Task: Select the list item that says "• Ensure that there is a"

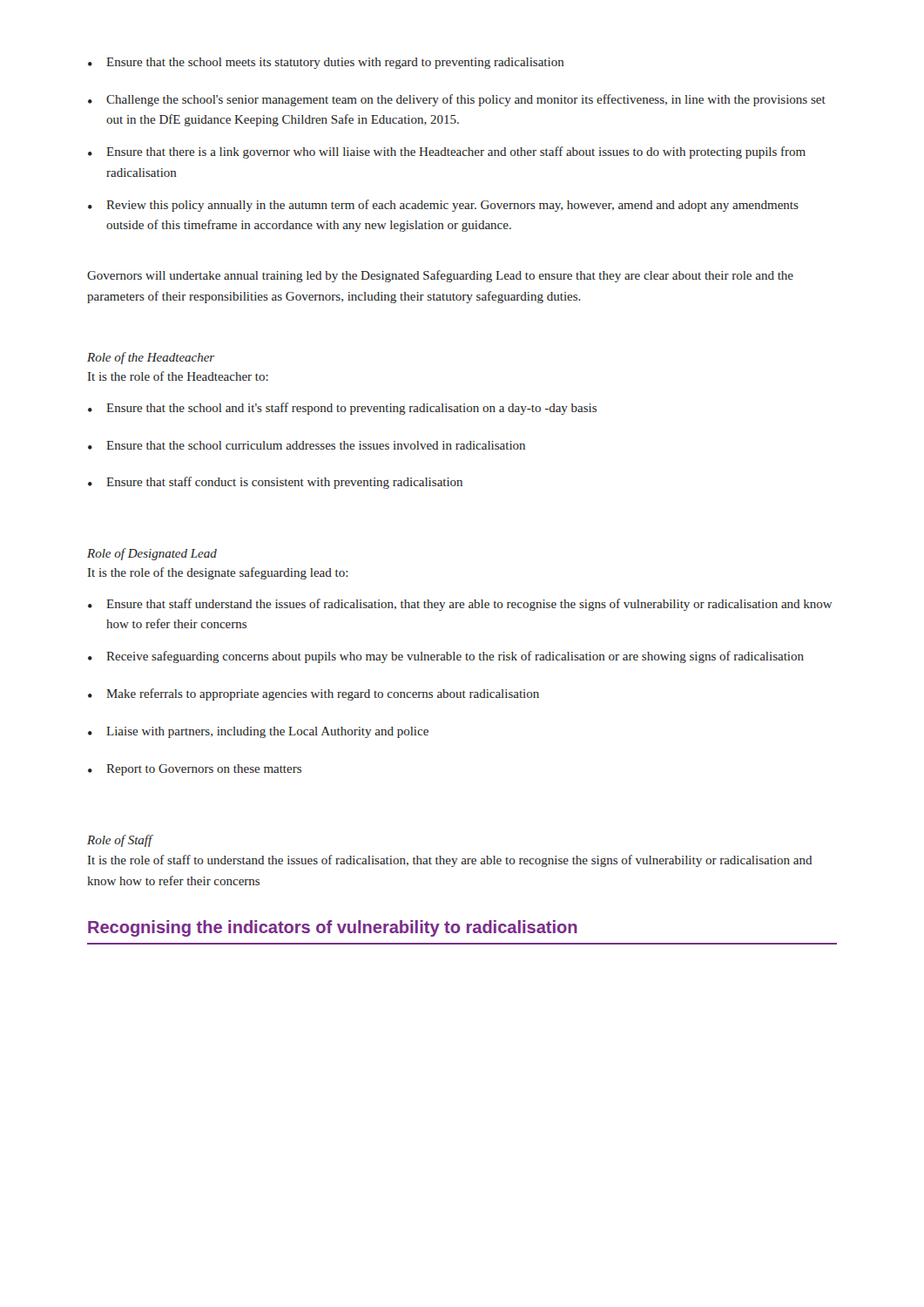Action: point(462,163)
